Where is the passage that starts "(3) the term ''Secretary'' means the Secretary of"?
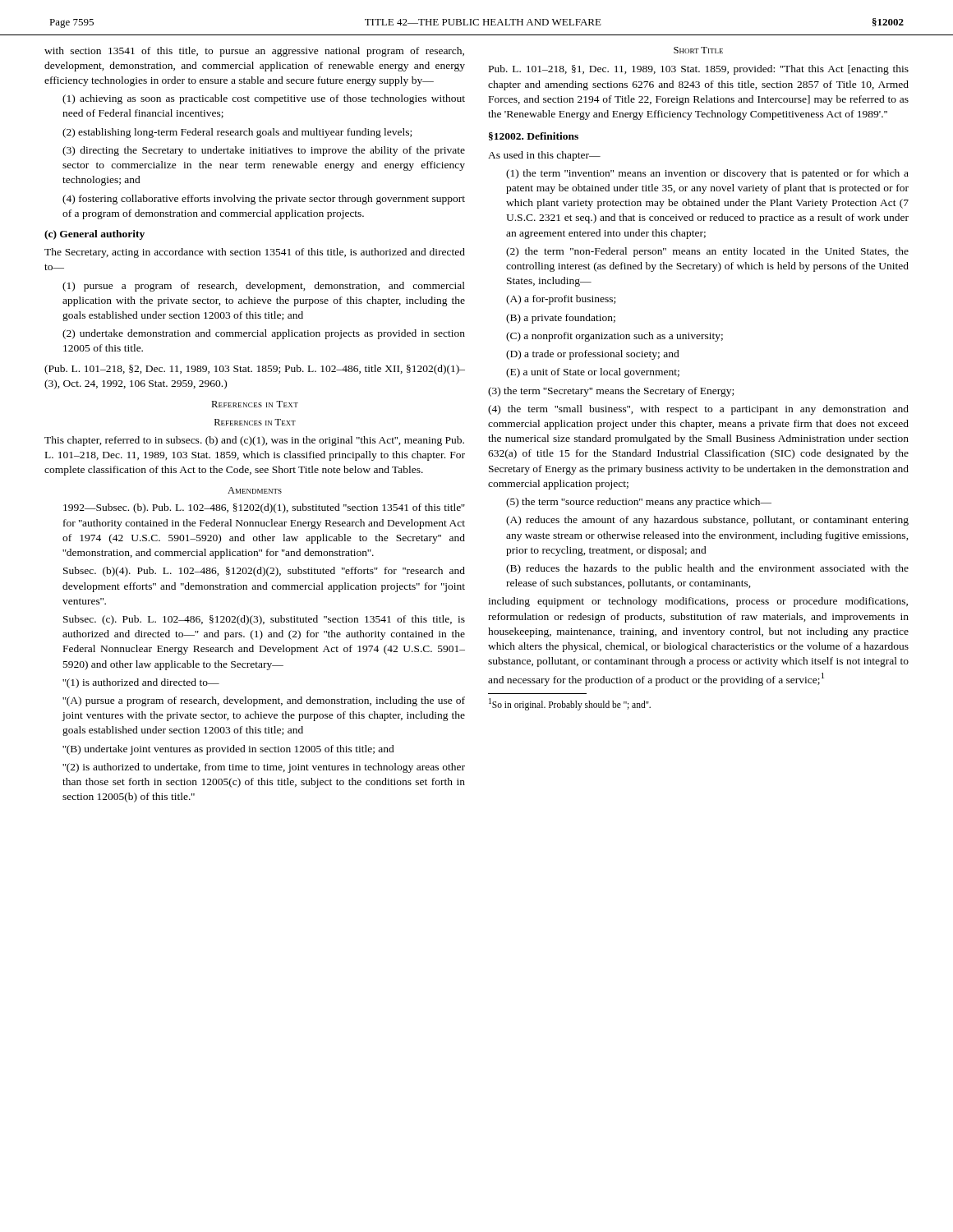This screenshot has height=1232, width=953. pos(698,391)
